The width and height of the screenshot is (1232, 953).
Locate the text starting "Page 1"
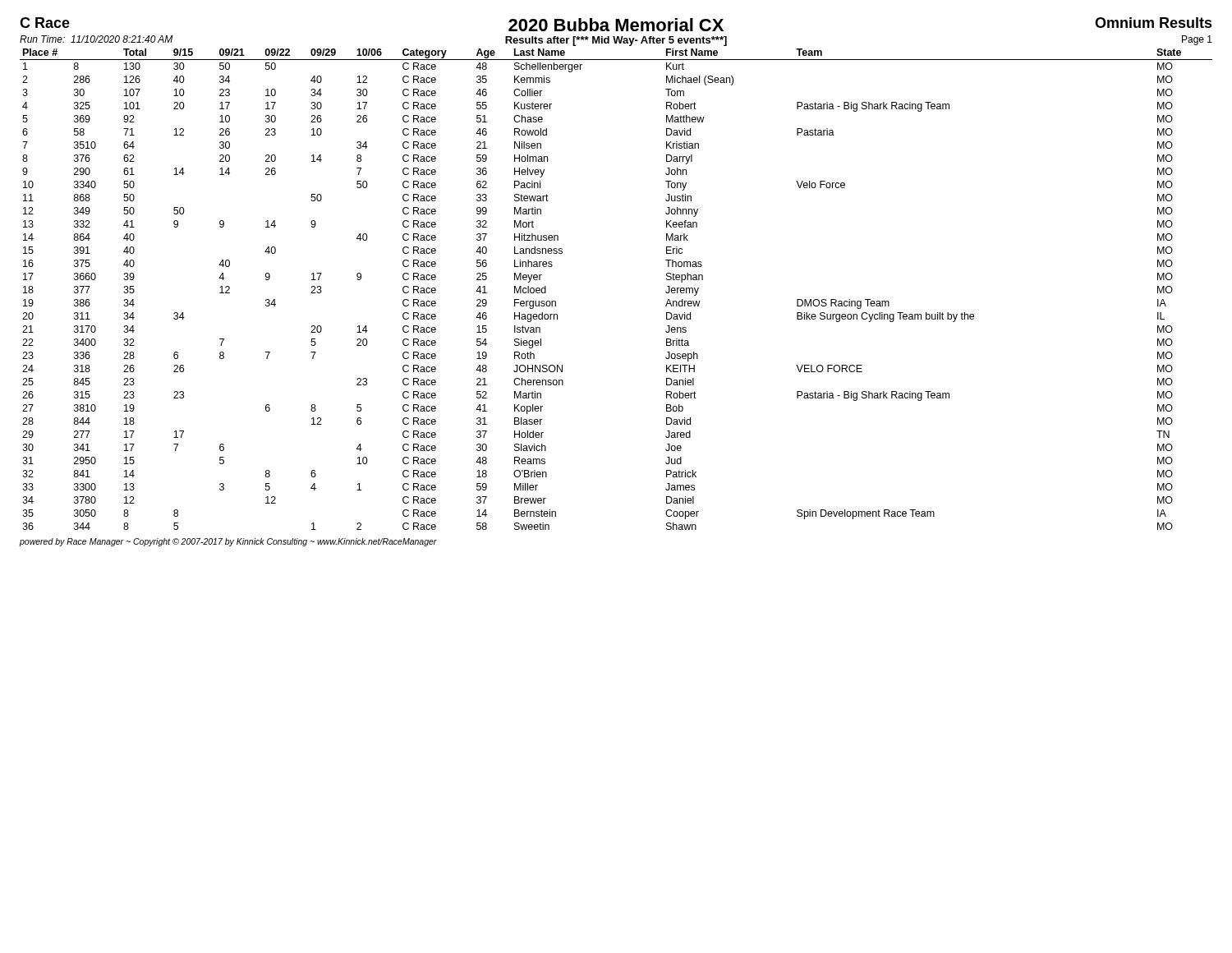tap(1197, 39)
